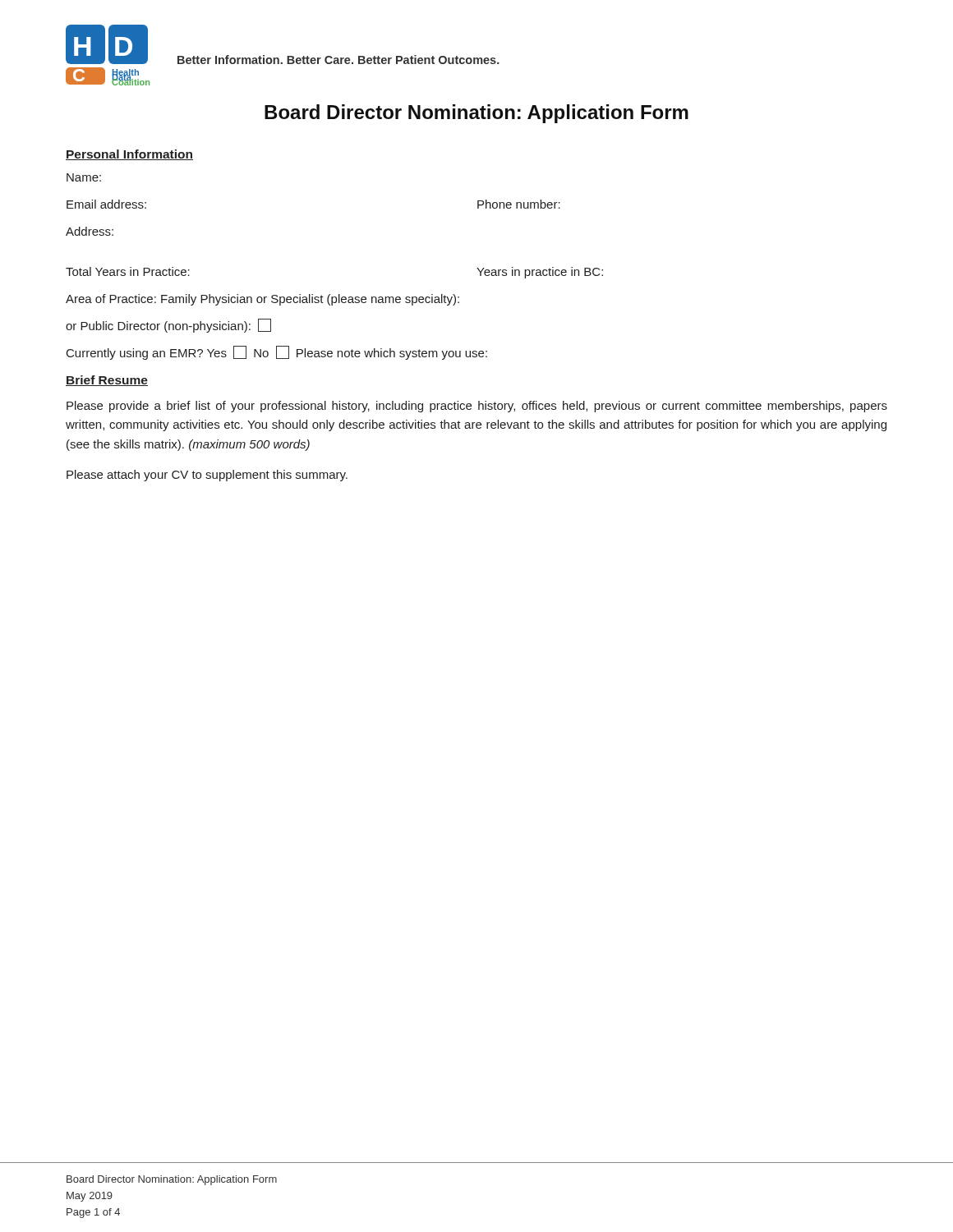The width and height of the screenshot is (953, 1232).
Task: Click on the region starting "Please provide a brief list of"
Action: point(476,424)
